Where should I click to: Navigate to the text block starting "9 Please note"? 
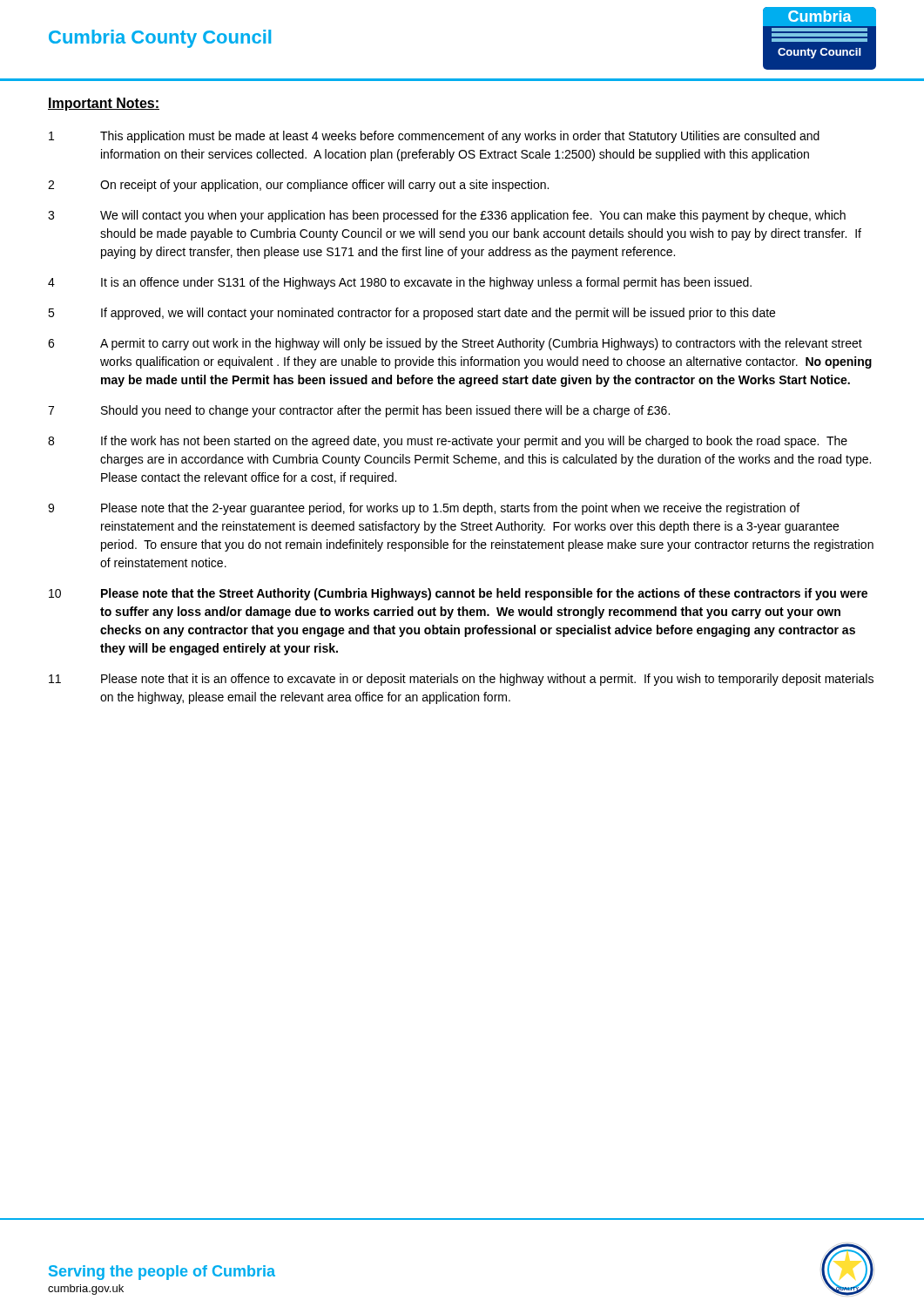462,536
